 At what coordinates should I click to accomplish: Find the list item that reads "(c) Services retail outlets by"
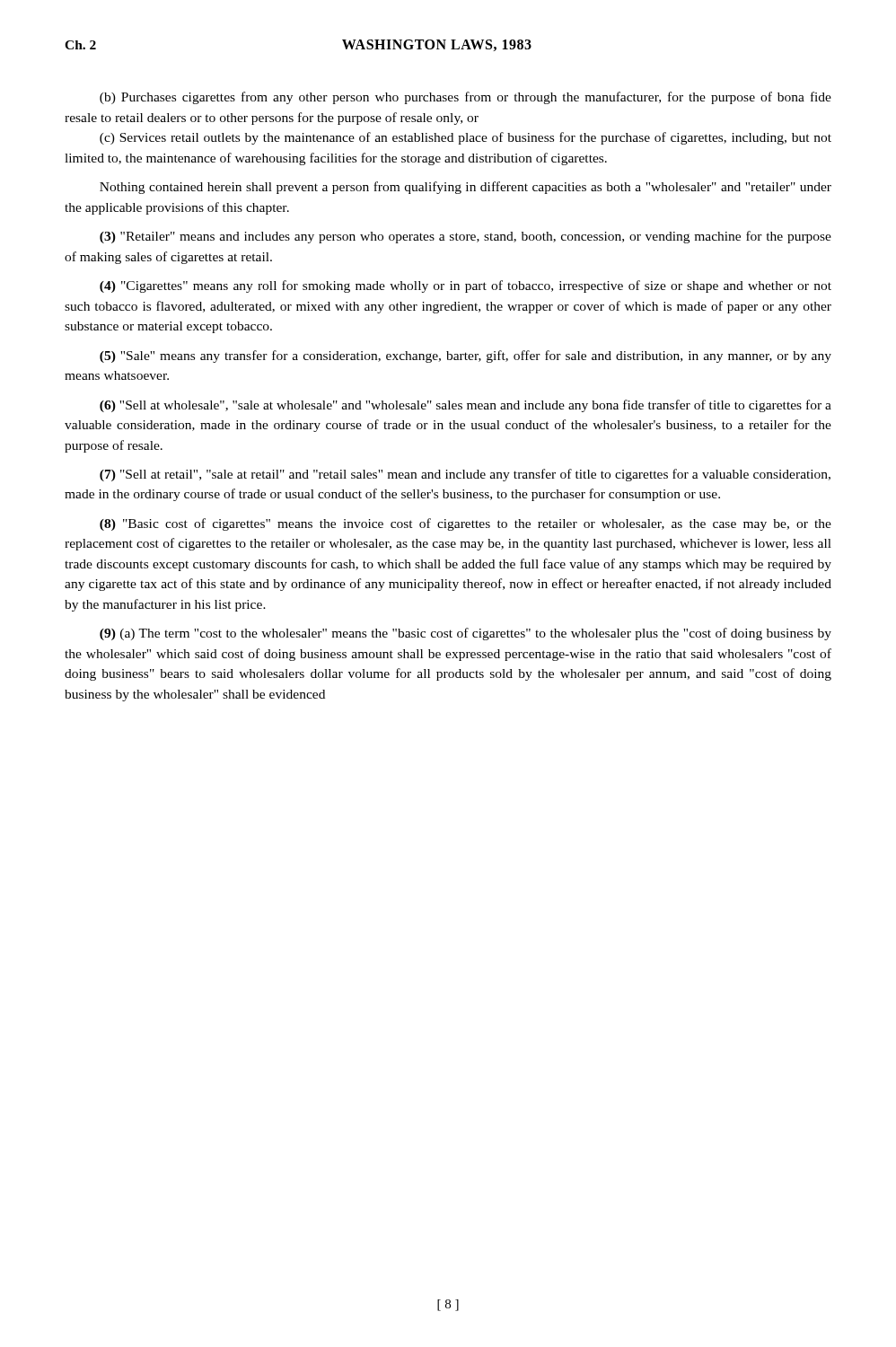pos(448,148)
